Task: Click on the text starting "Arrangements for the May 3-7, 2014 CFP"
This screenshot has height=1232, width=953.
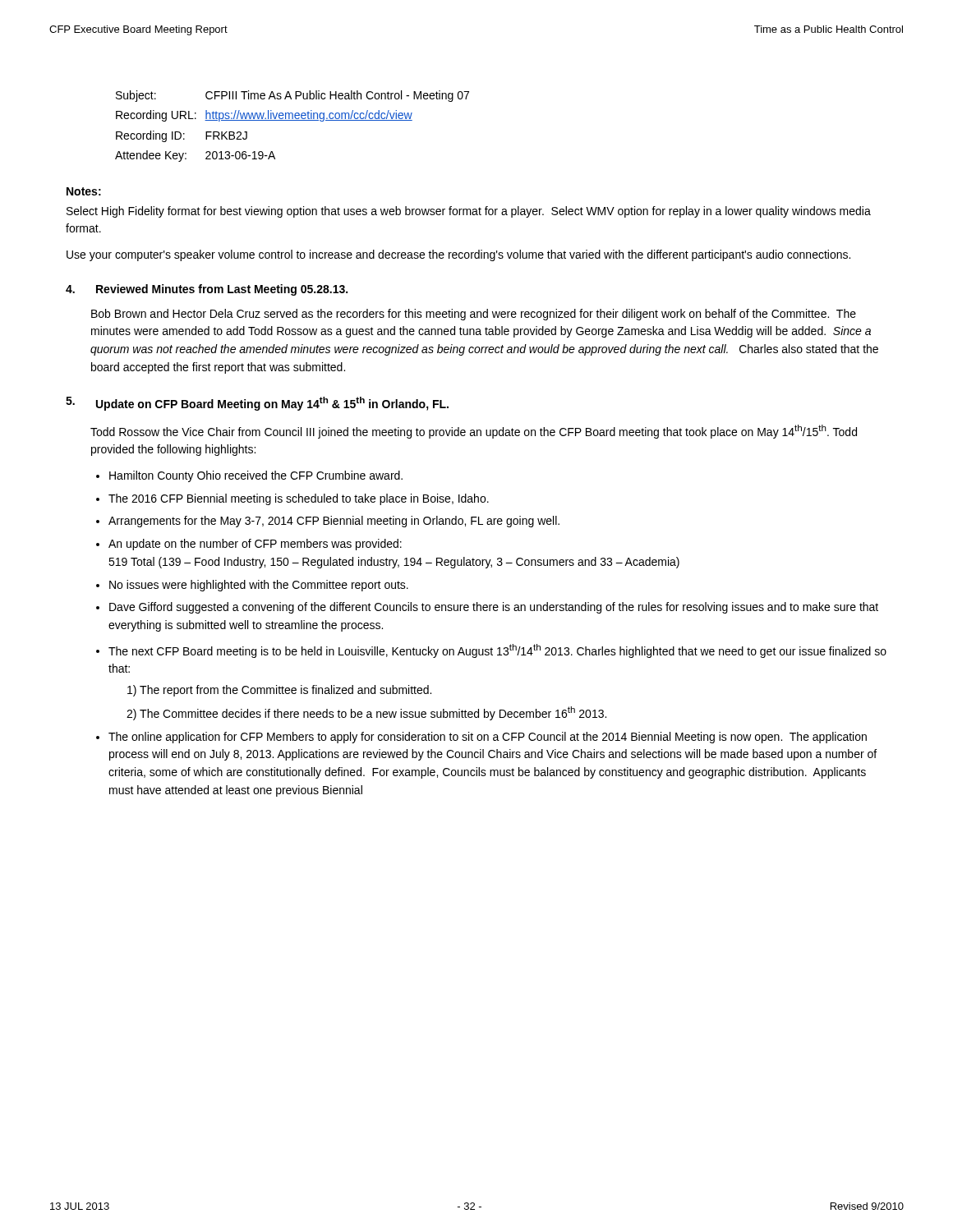Action: tap(334, 521)
